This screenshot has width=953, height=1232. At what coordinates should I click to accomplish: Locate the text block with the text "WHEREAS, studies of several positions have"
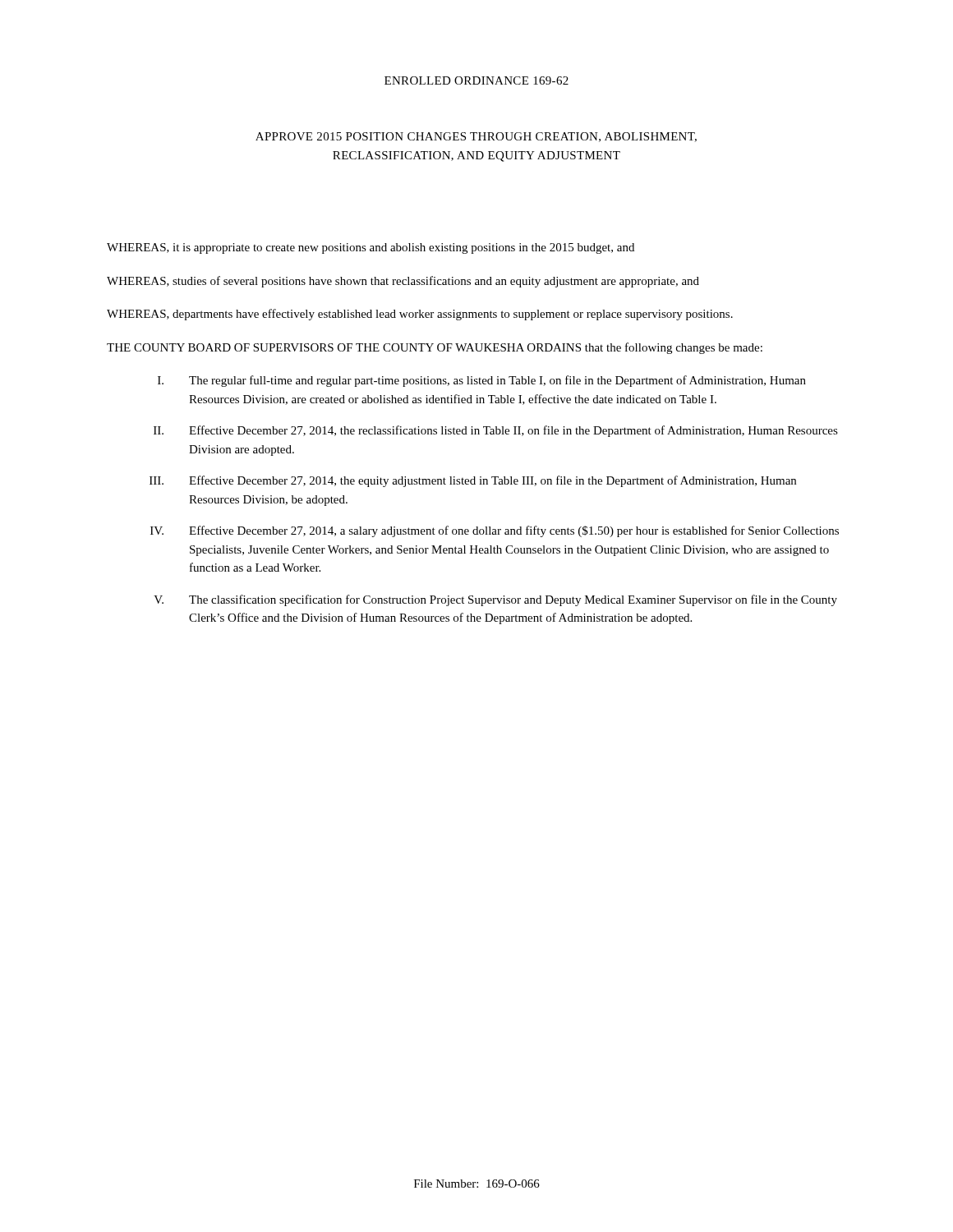pos(403,280)
